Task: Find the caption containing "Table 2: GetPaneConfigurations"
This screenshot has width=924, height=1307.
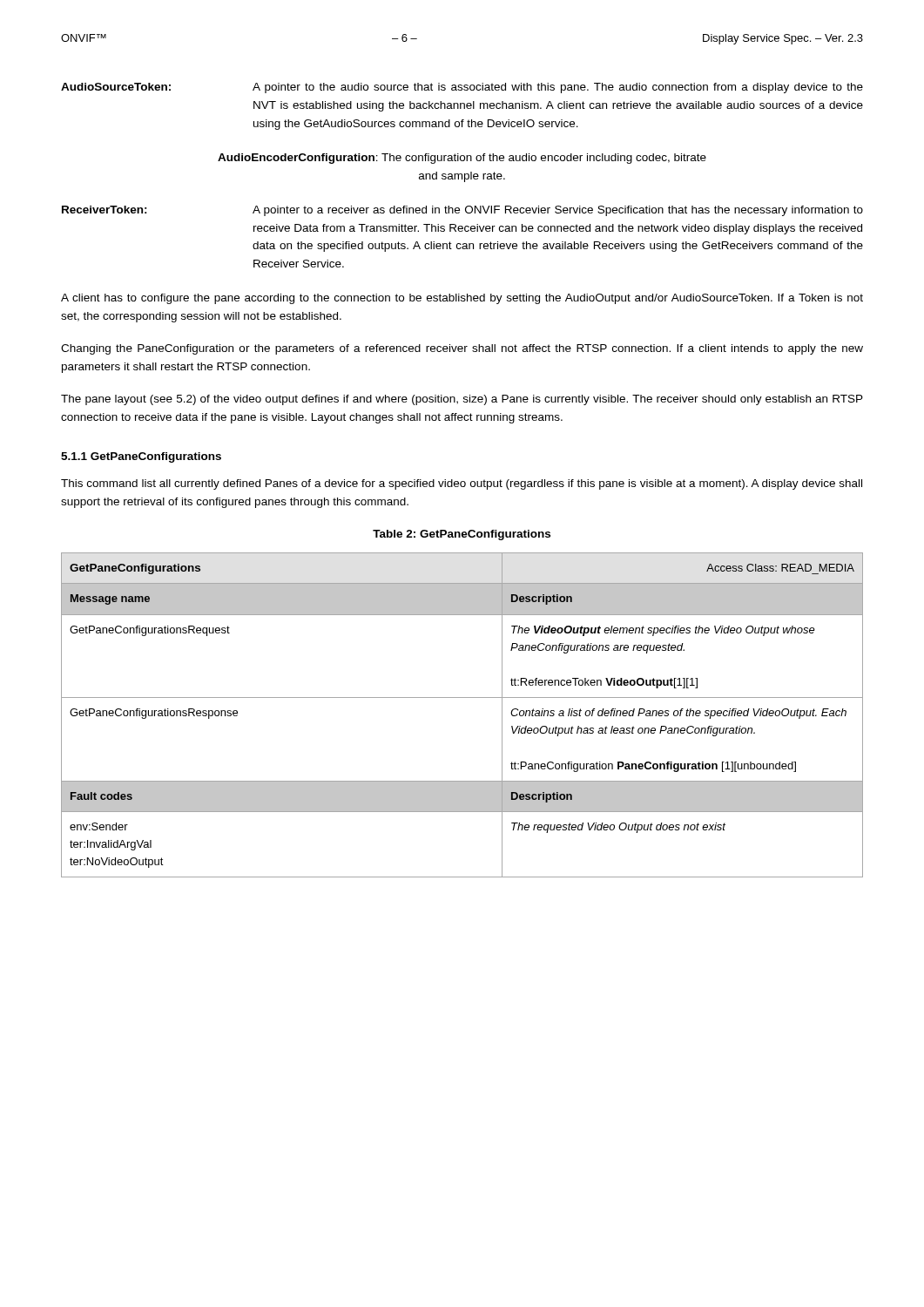Action: click(462, 533)
